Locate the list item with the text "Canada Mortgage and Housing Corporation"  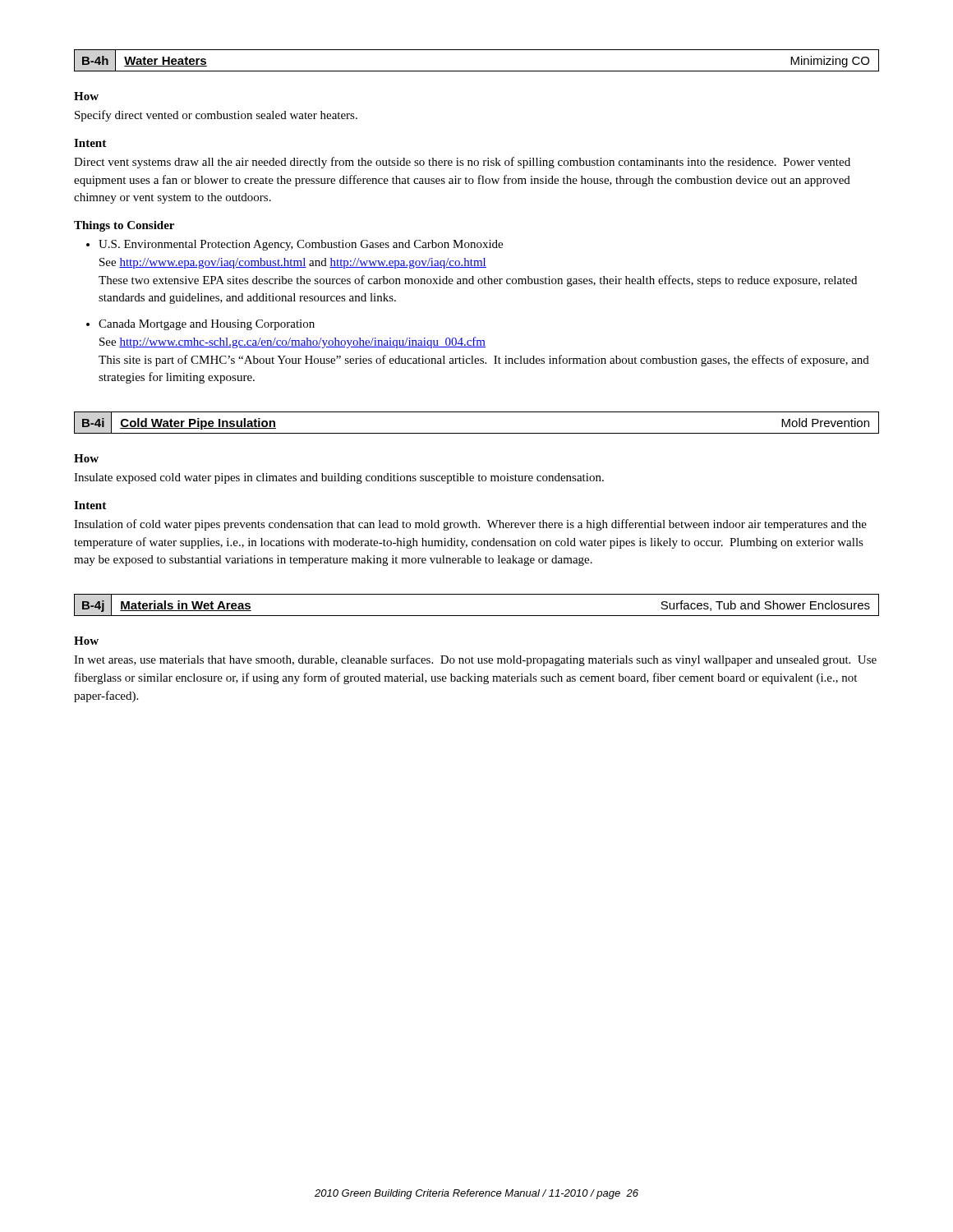click(x=484, y=350)
